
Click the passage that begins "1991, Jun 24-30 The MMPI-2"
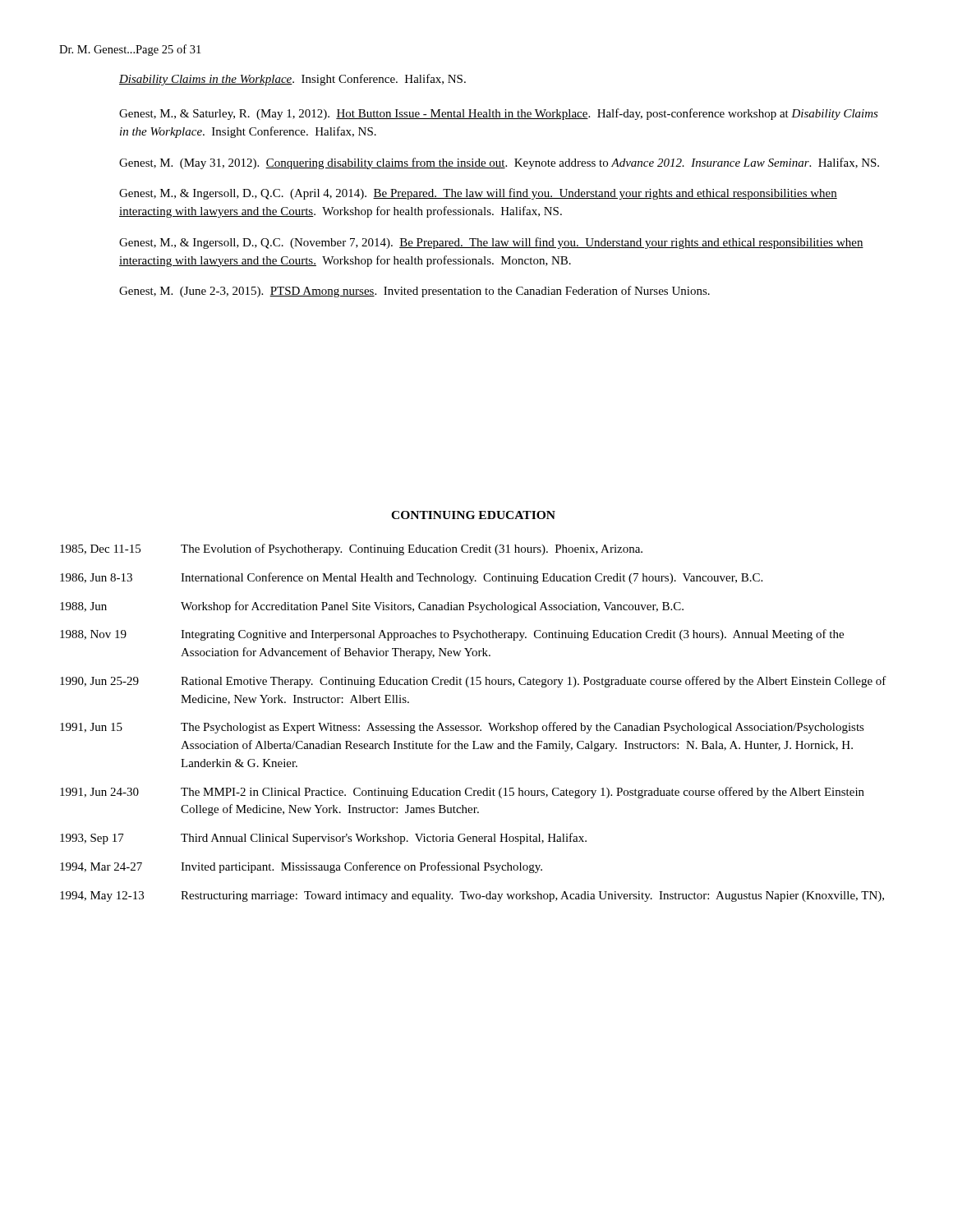[x=473, y=801]
